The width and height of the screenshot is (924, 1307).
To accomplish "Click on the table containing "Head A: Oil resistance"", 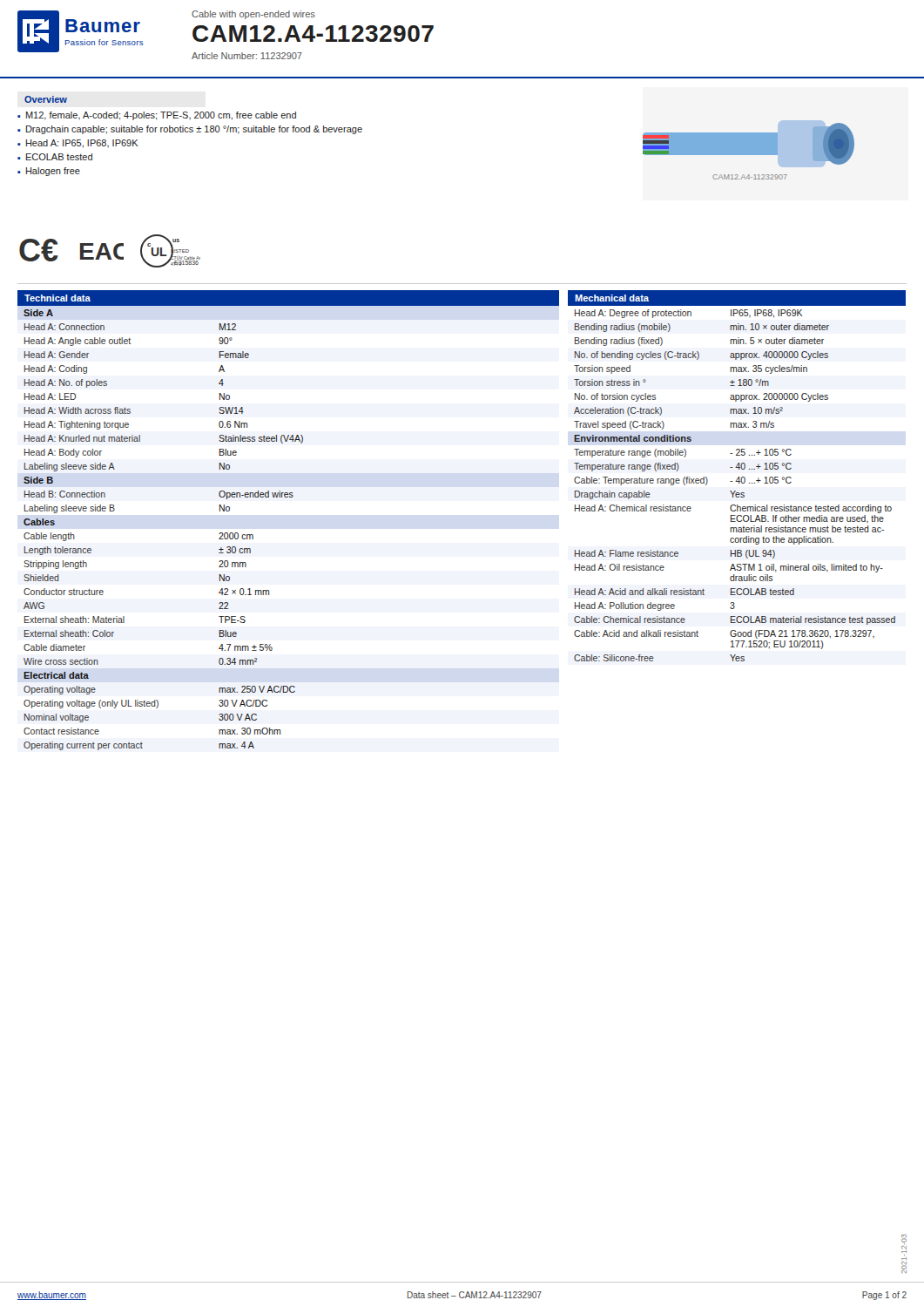I will (737, 485).
